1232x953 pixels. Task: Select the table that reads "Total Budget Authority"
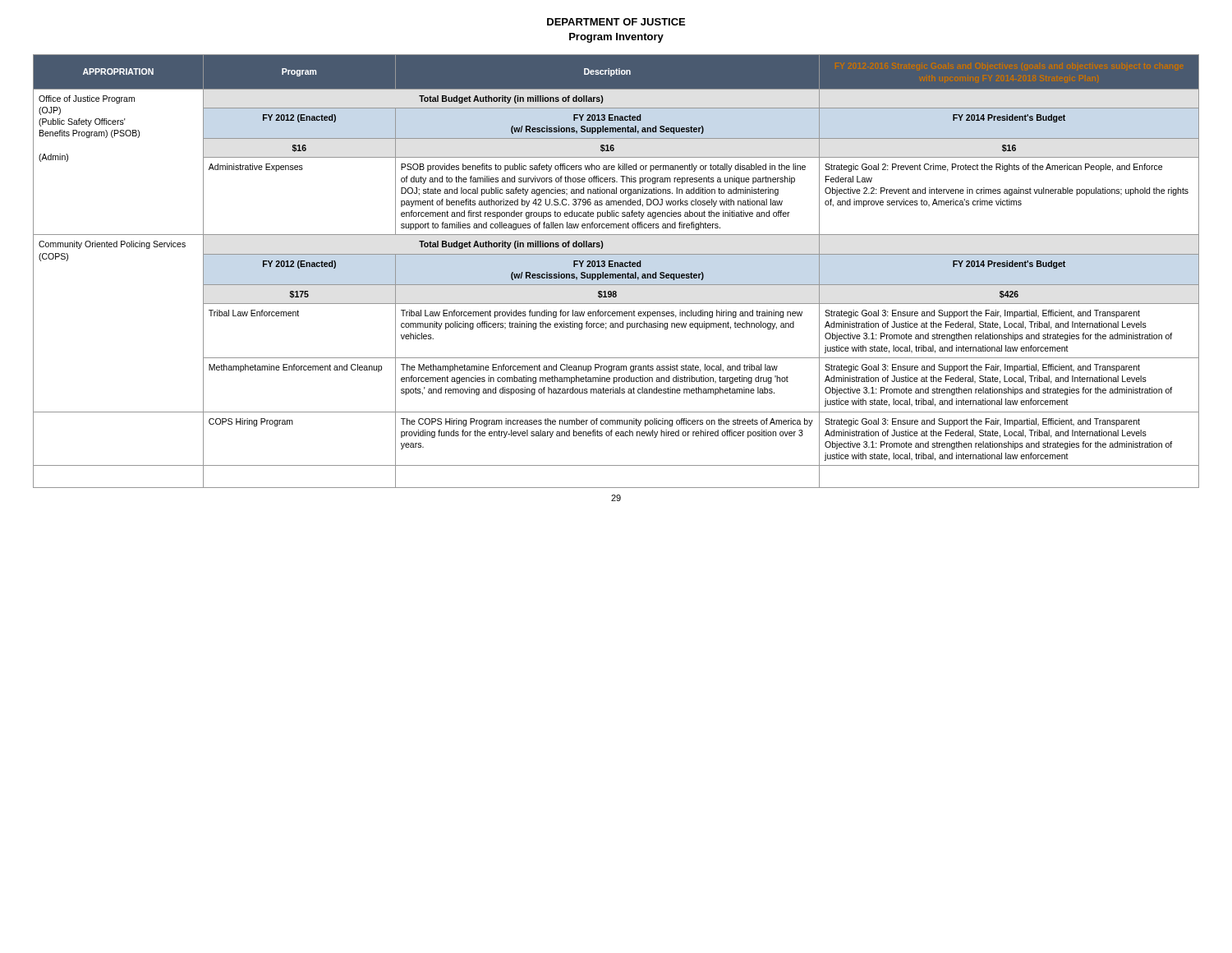tap(616, 271)
